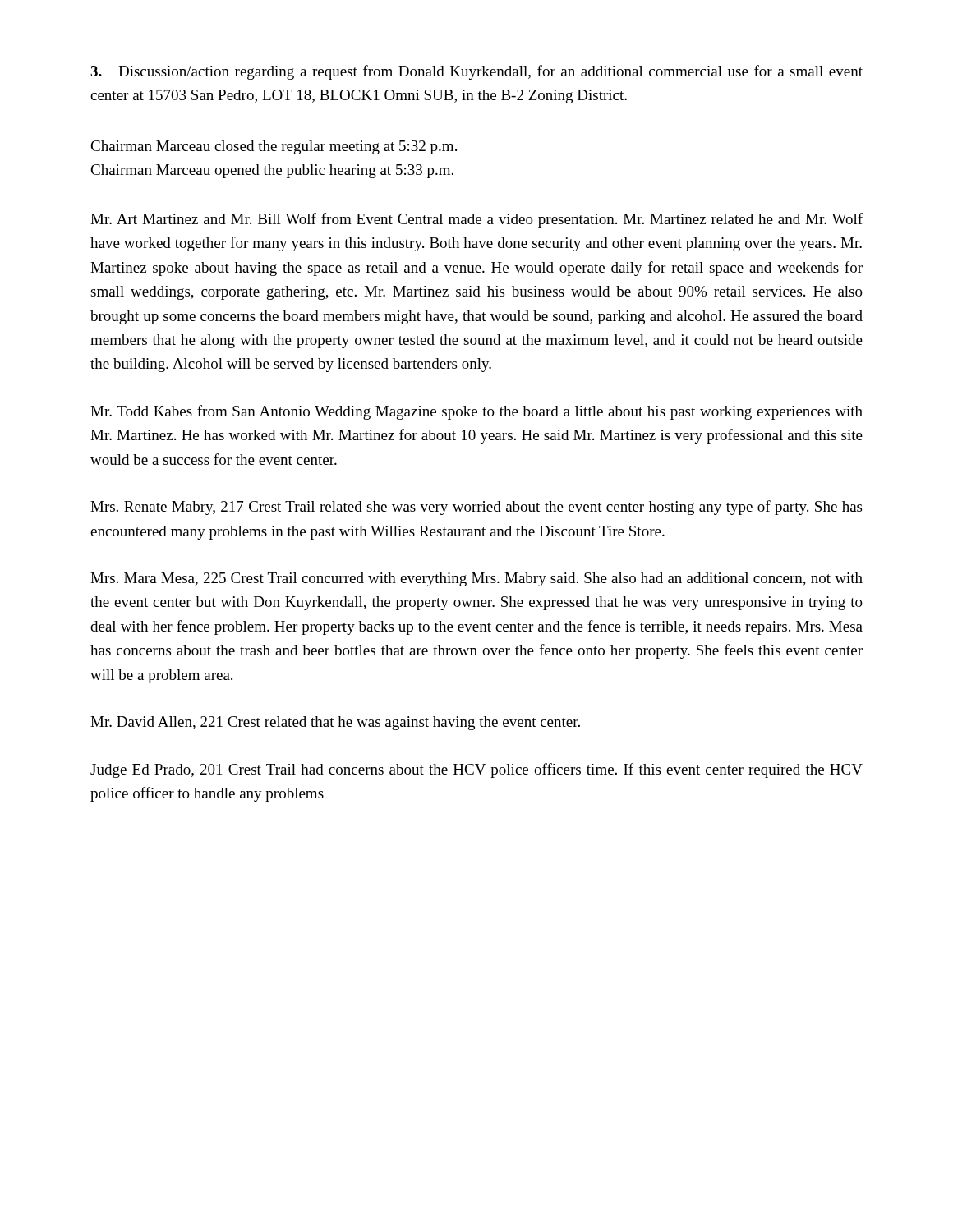The width and height of the screenshot is (953, 1232).
Task: Locate the text block that says "Mr. David Allen, 221"
Action: point(336,722)
